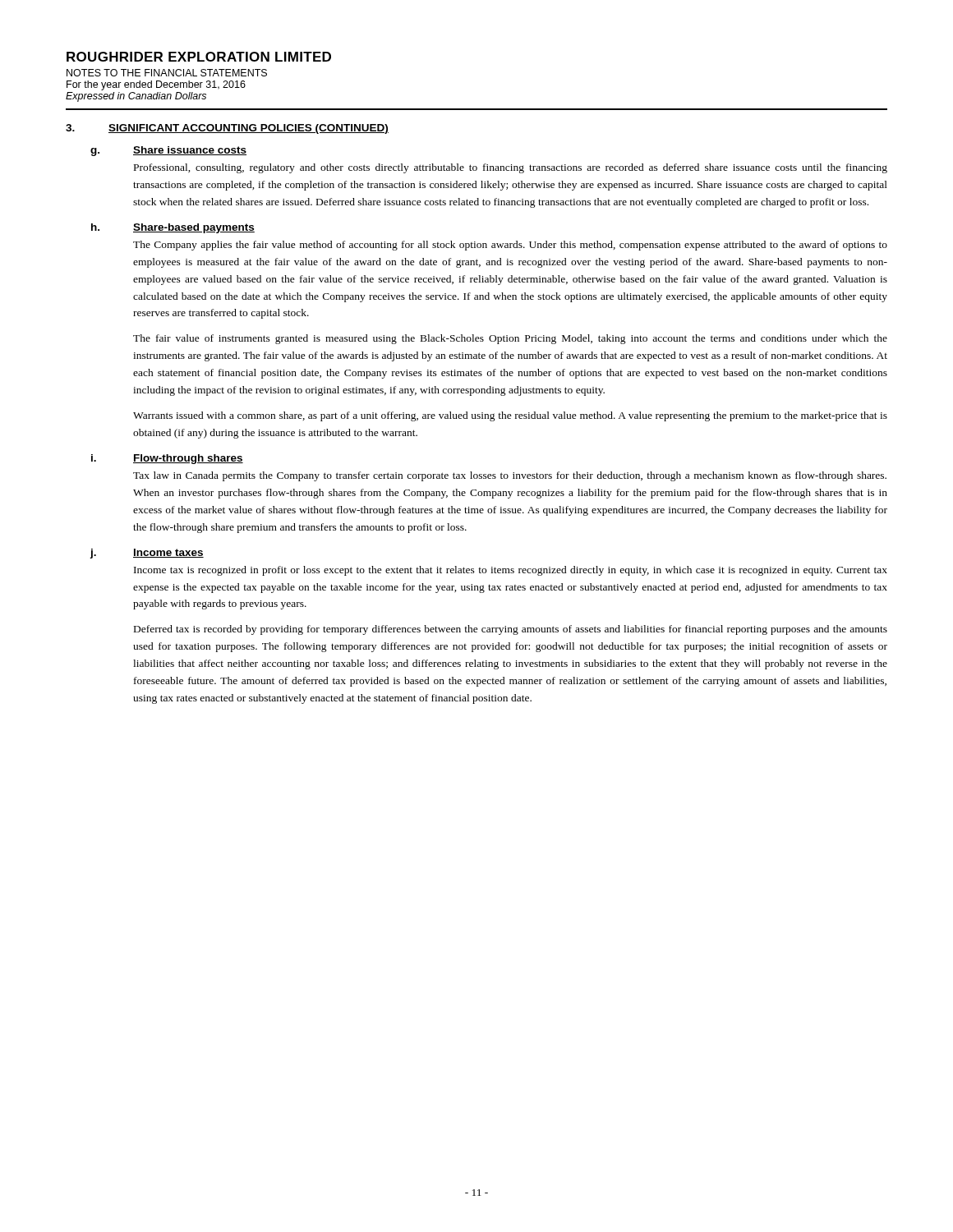The width and height of the screenshot is (953, 1232).
Task: Where is the passage that starts "The Company applies the fair"?
Action: (510, 279)
